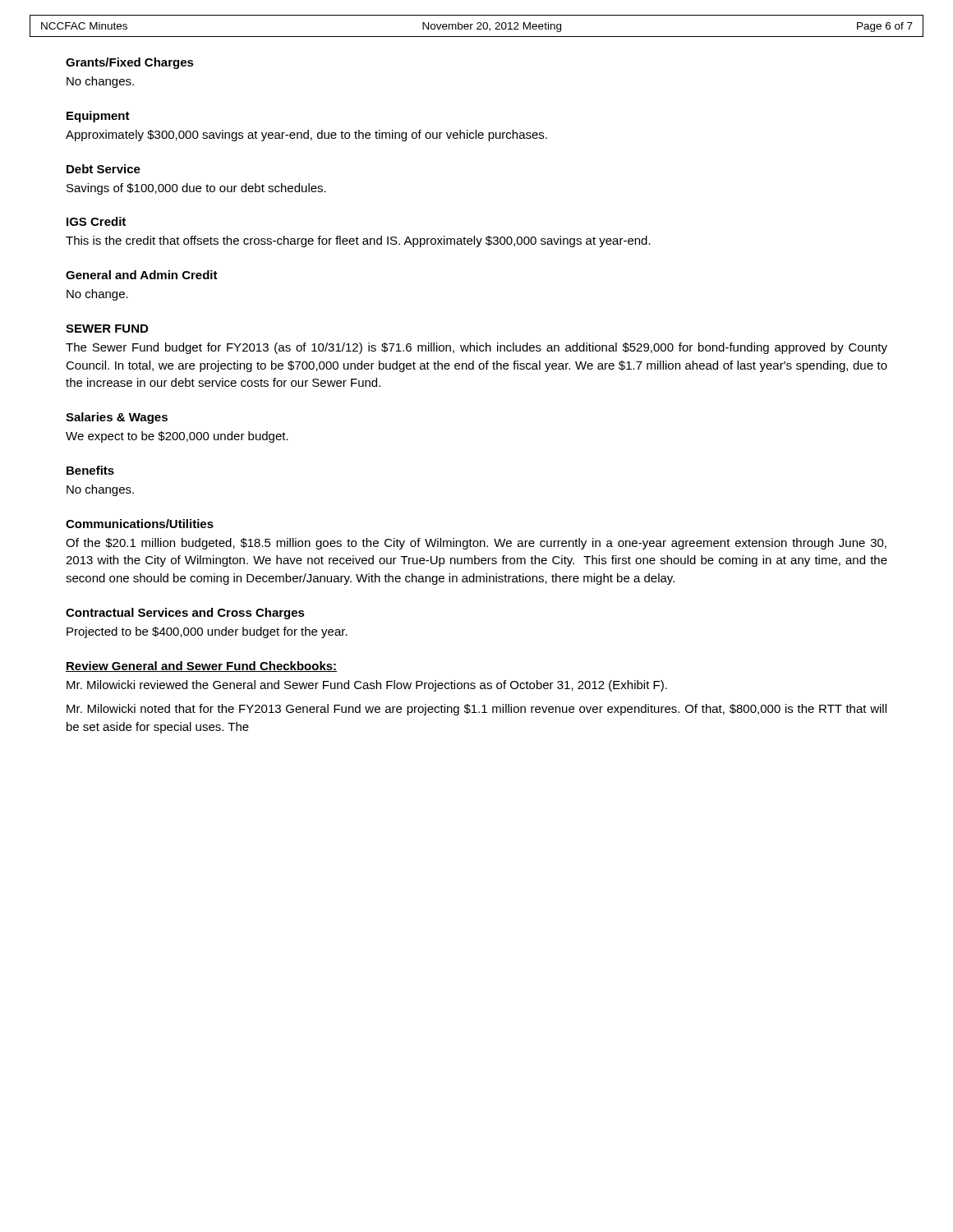Image resolution: width=953 pixels, height=1232 pixels.
Task: Click the passage that begins "This is the credit that"
Action: click(x=358, y=240)
